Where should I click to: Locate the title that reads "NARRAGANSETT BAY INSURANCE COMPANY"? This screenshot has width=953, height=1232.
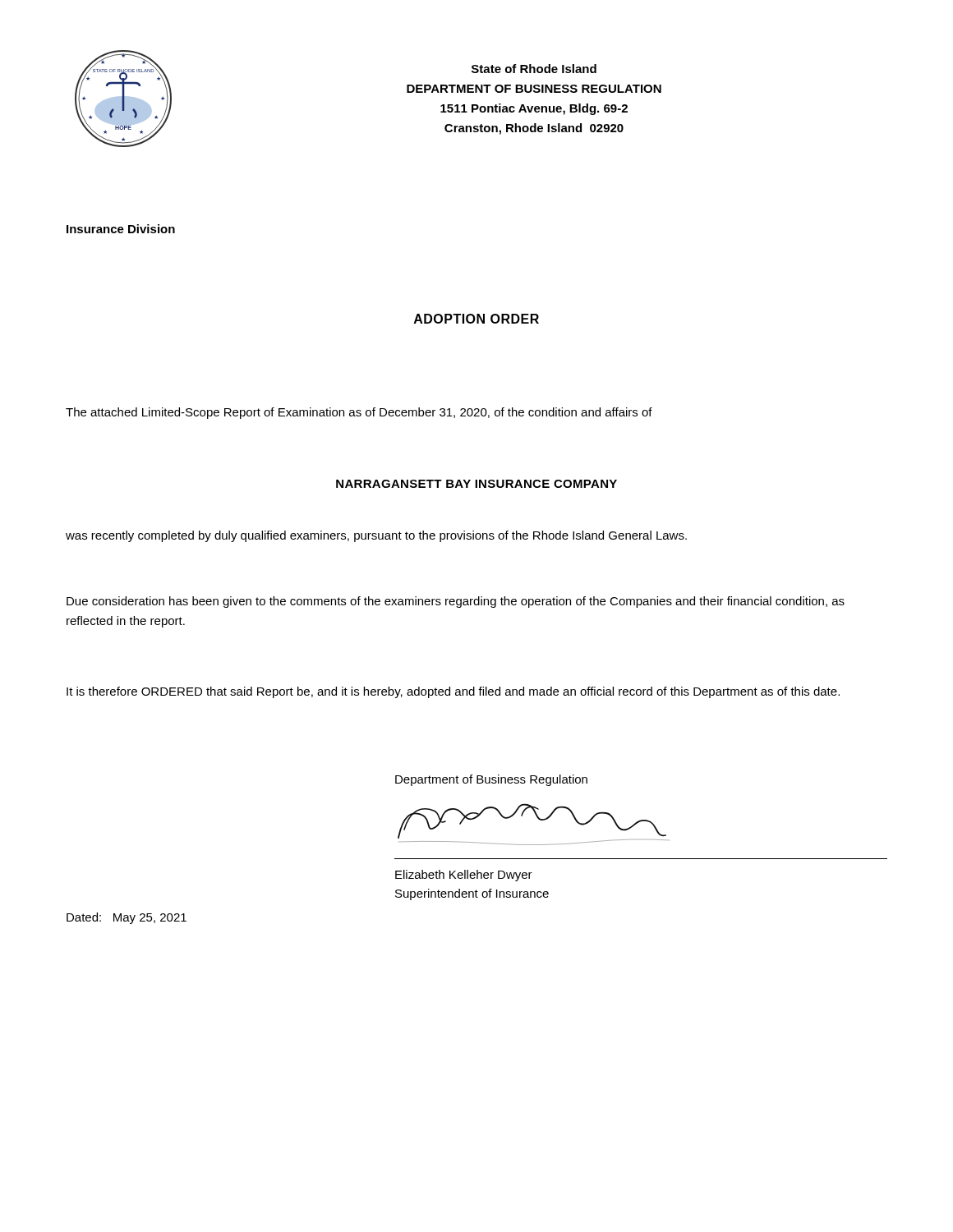[476, 483]
